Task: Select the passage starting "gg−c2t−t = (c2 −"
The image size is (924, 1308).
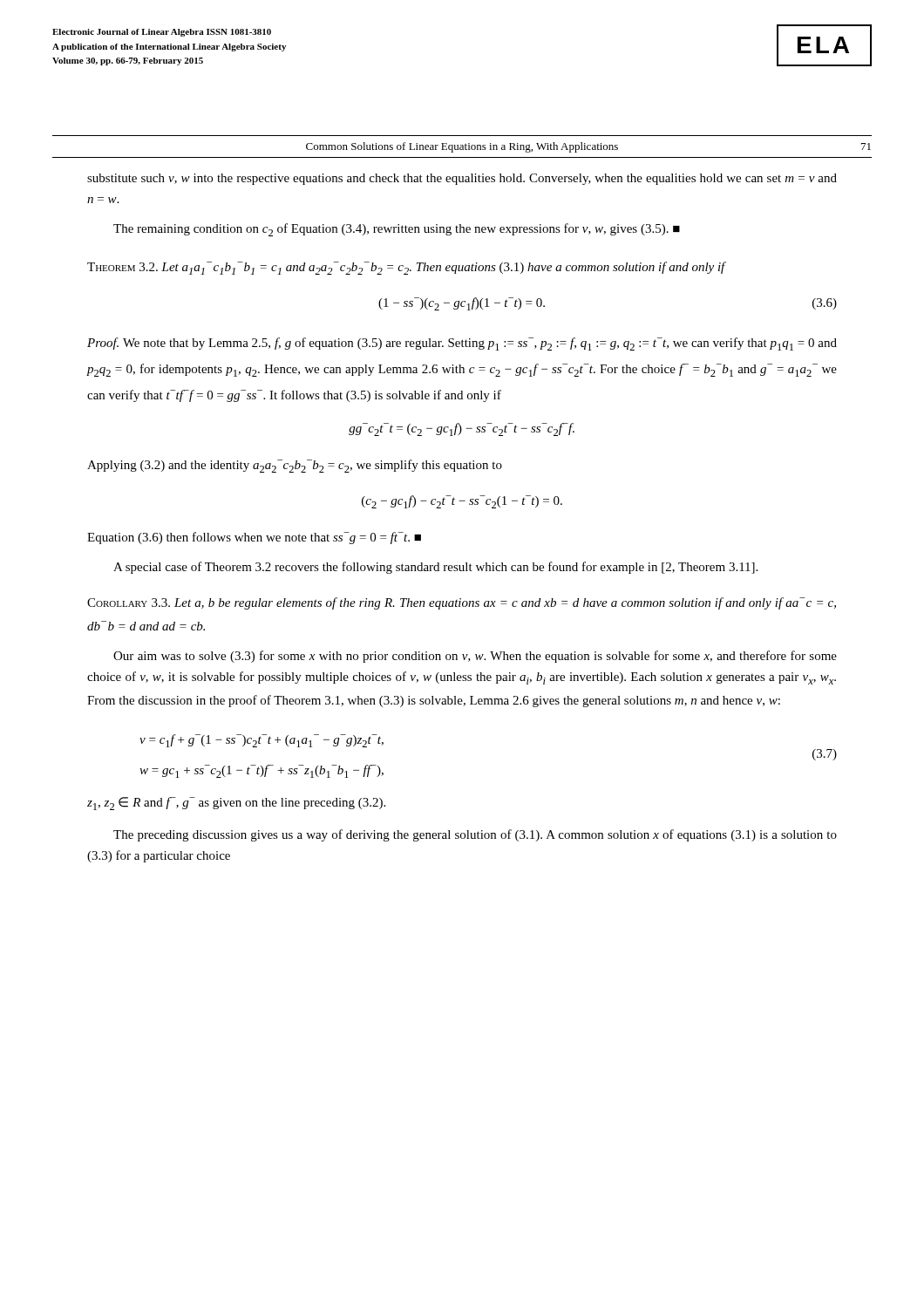Action: coord(462,429)
